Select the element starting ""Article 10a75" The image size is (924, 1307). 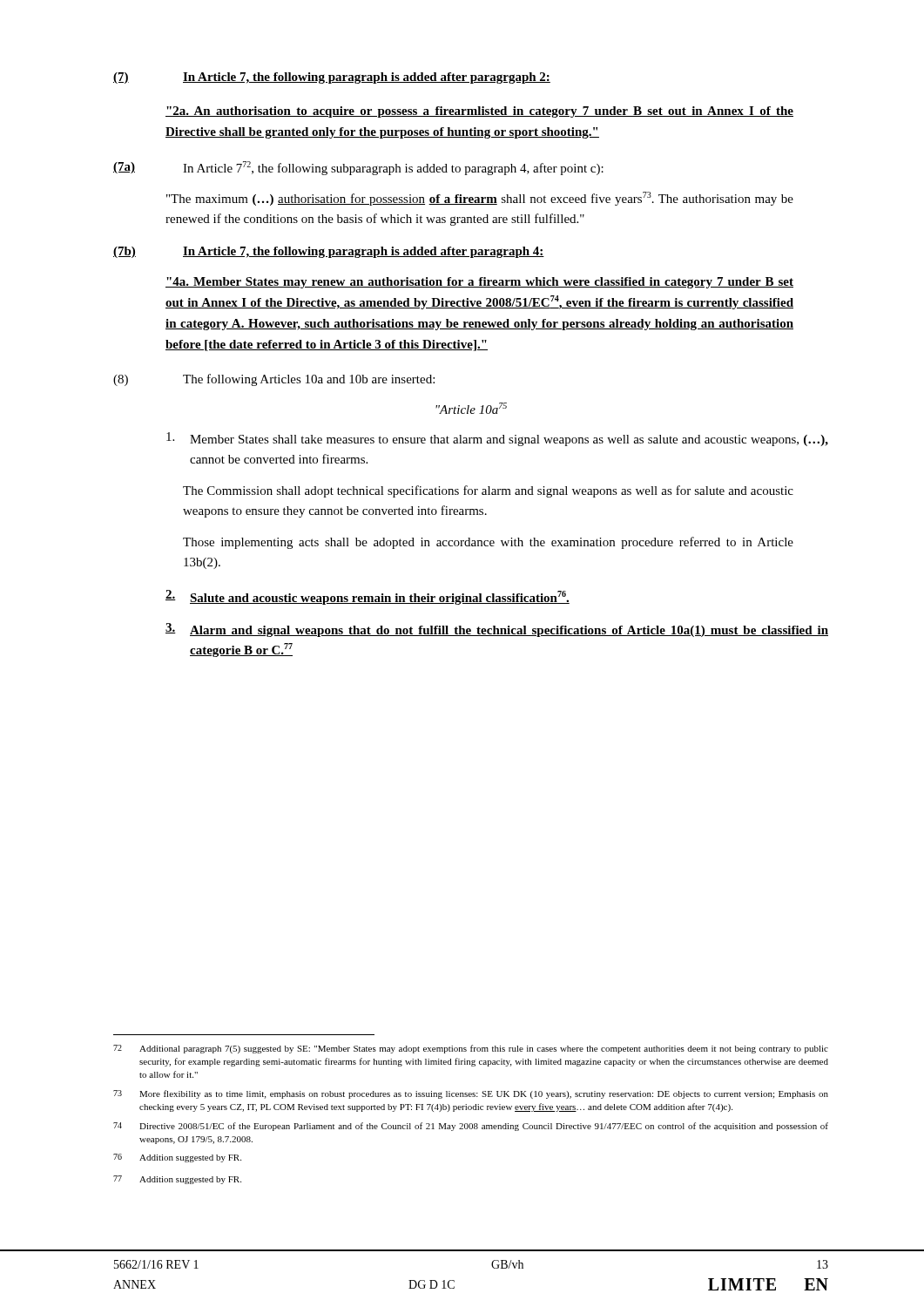(471, 409)
